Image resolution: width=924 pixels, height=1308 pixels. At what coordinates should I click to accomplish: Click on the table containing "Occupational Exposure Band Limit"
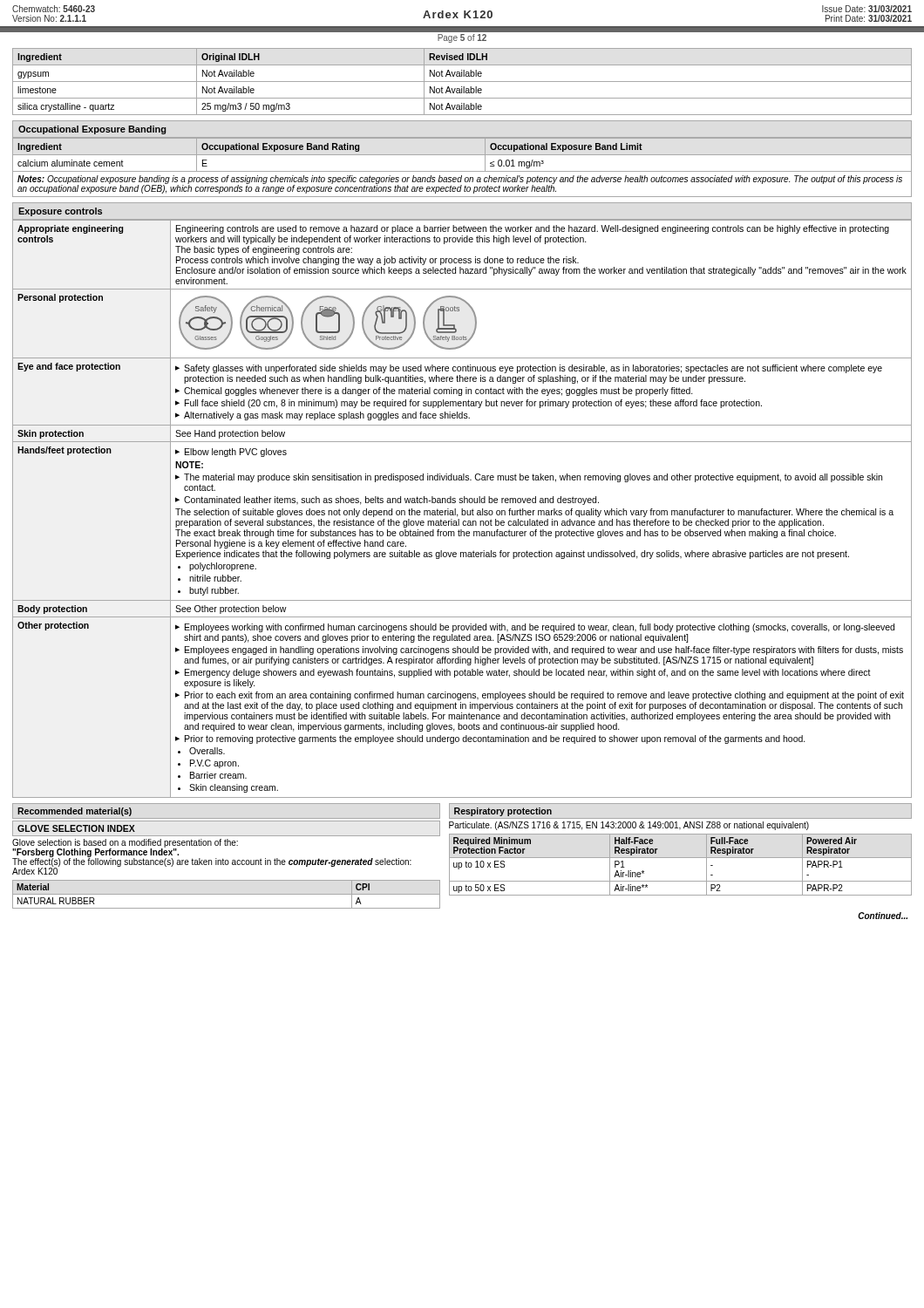click(x=462, y=167)
